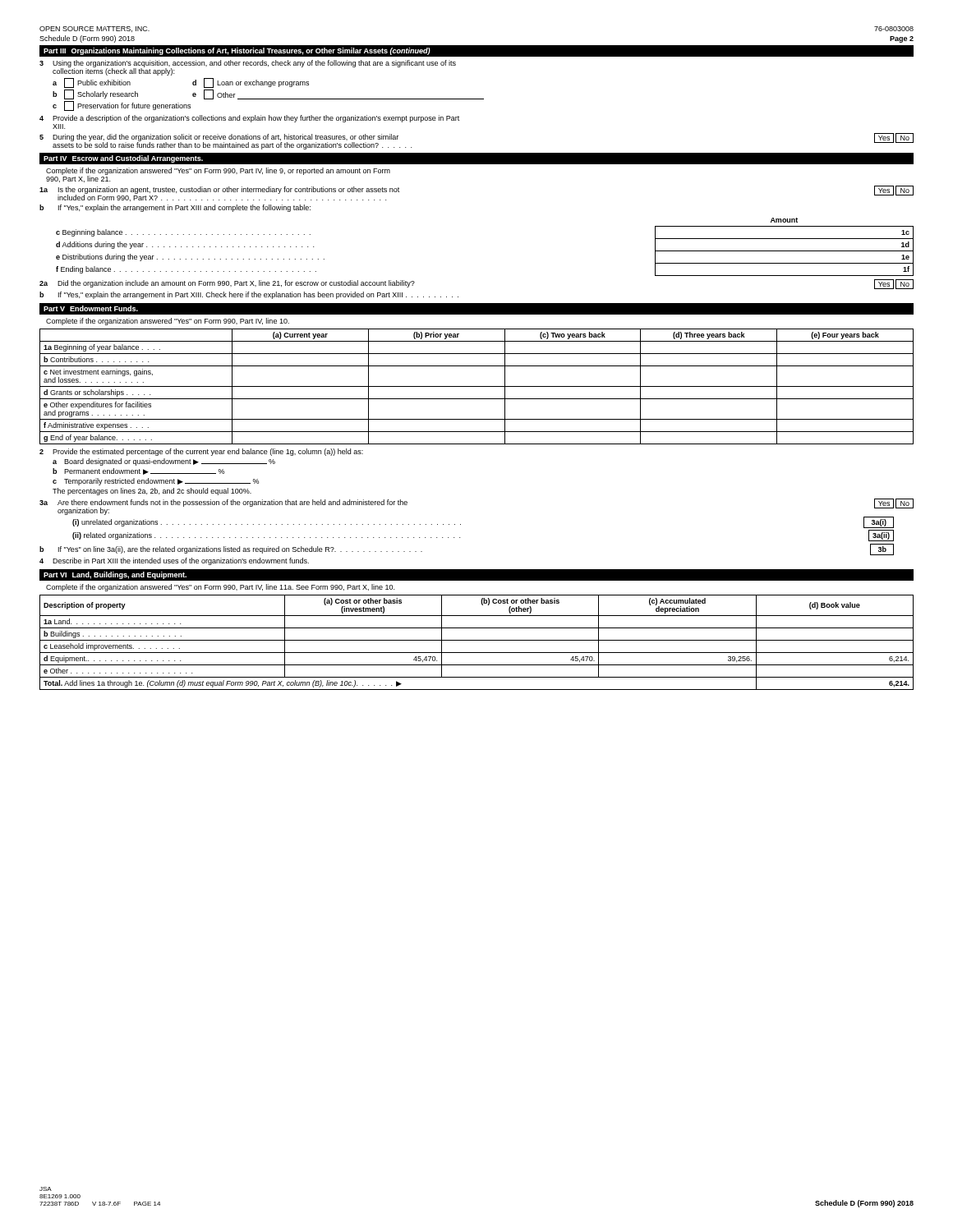Point to the block beginning "b Permanent endowment ▶"

click(139, 471)
